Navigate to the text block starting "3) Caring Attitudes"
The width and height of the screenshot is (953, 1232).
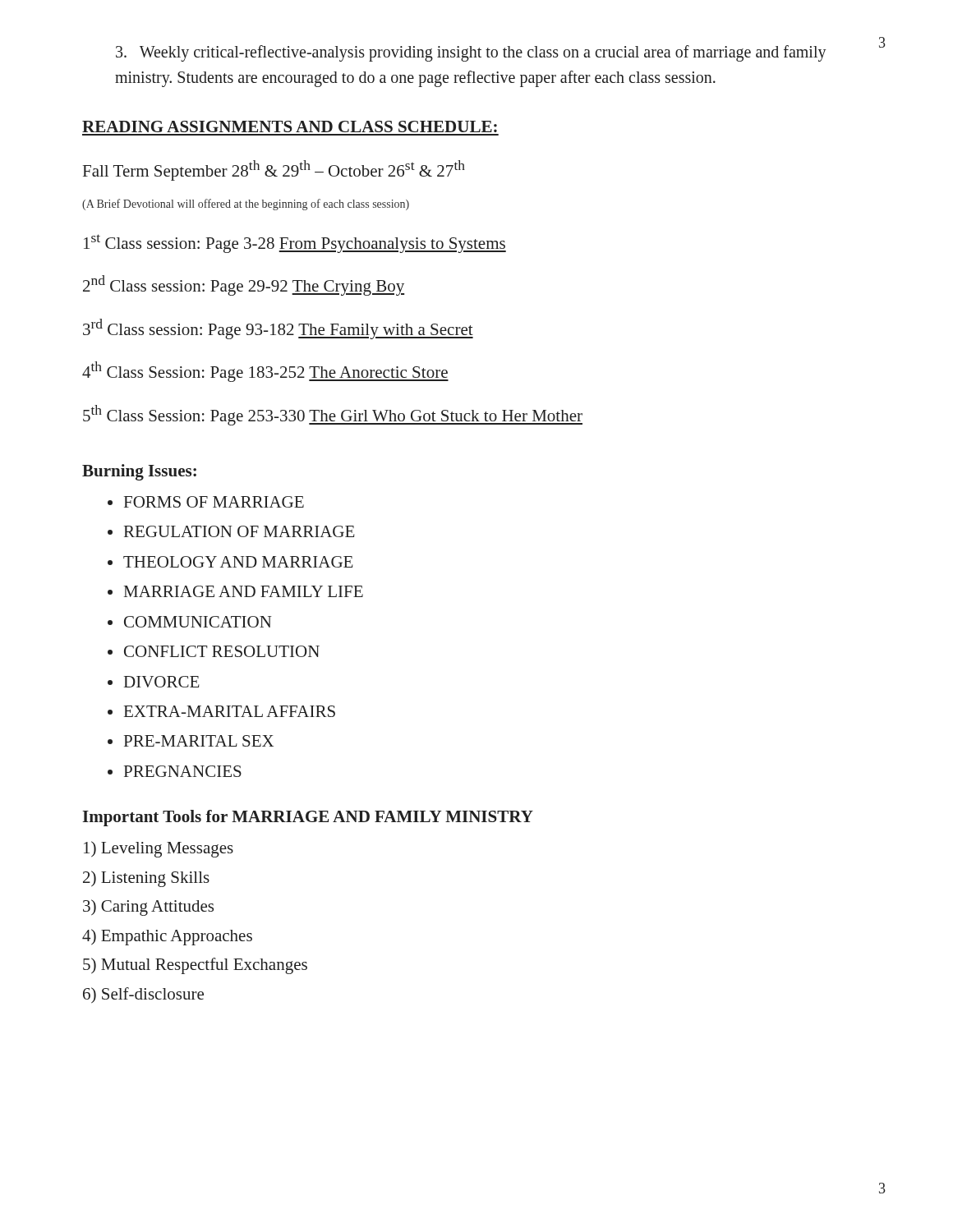click(148, 906)
